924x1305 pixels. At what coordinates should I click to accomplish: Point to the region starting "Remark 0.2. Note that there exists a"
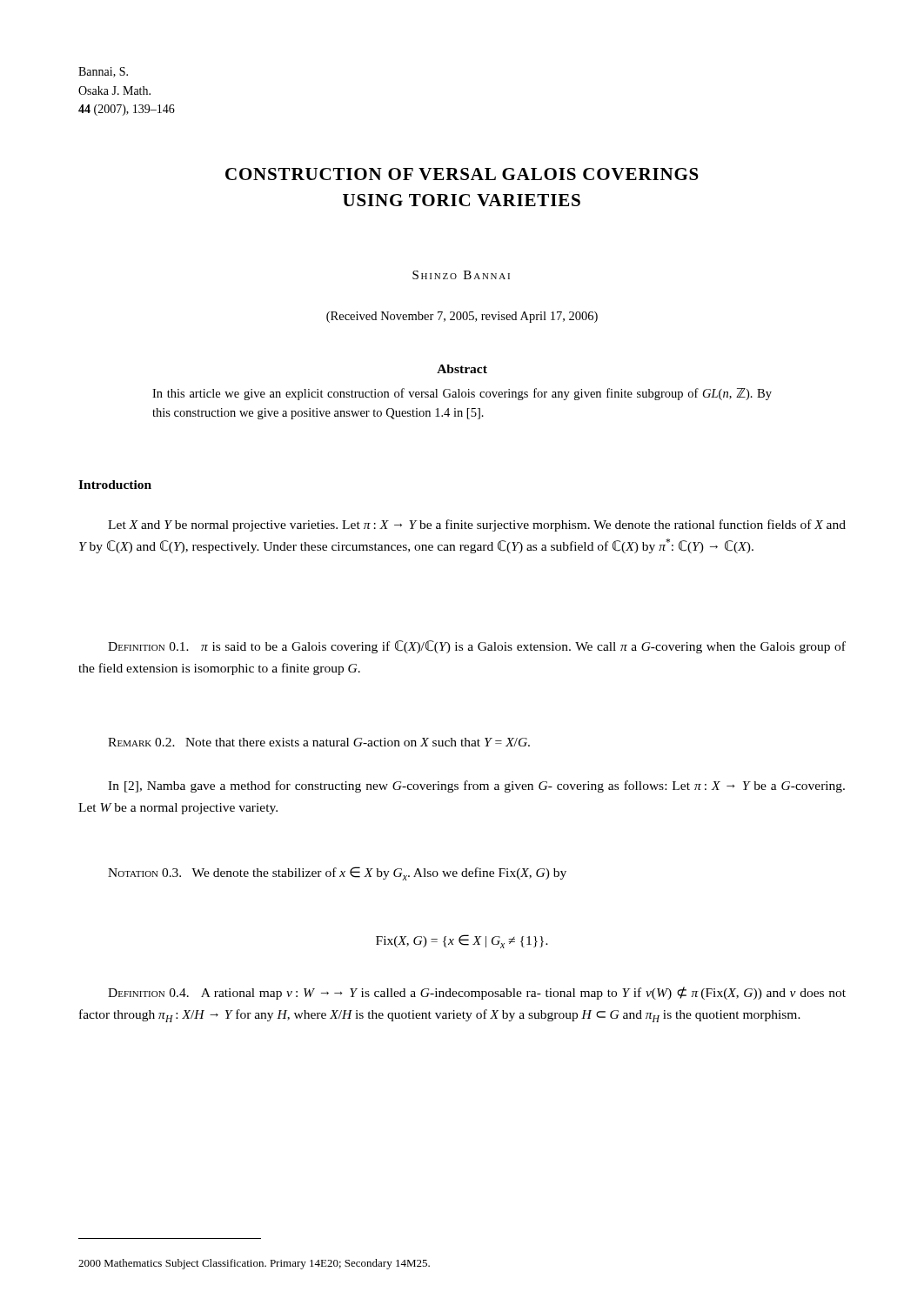462,742
